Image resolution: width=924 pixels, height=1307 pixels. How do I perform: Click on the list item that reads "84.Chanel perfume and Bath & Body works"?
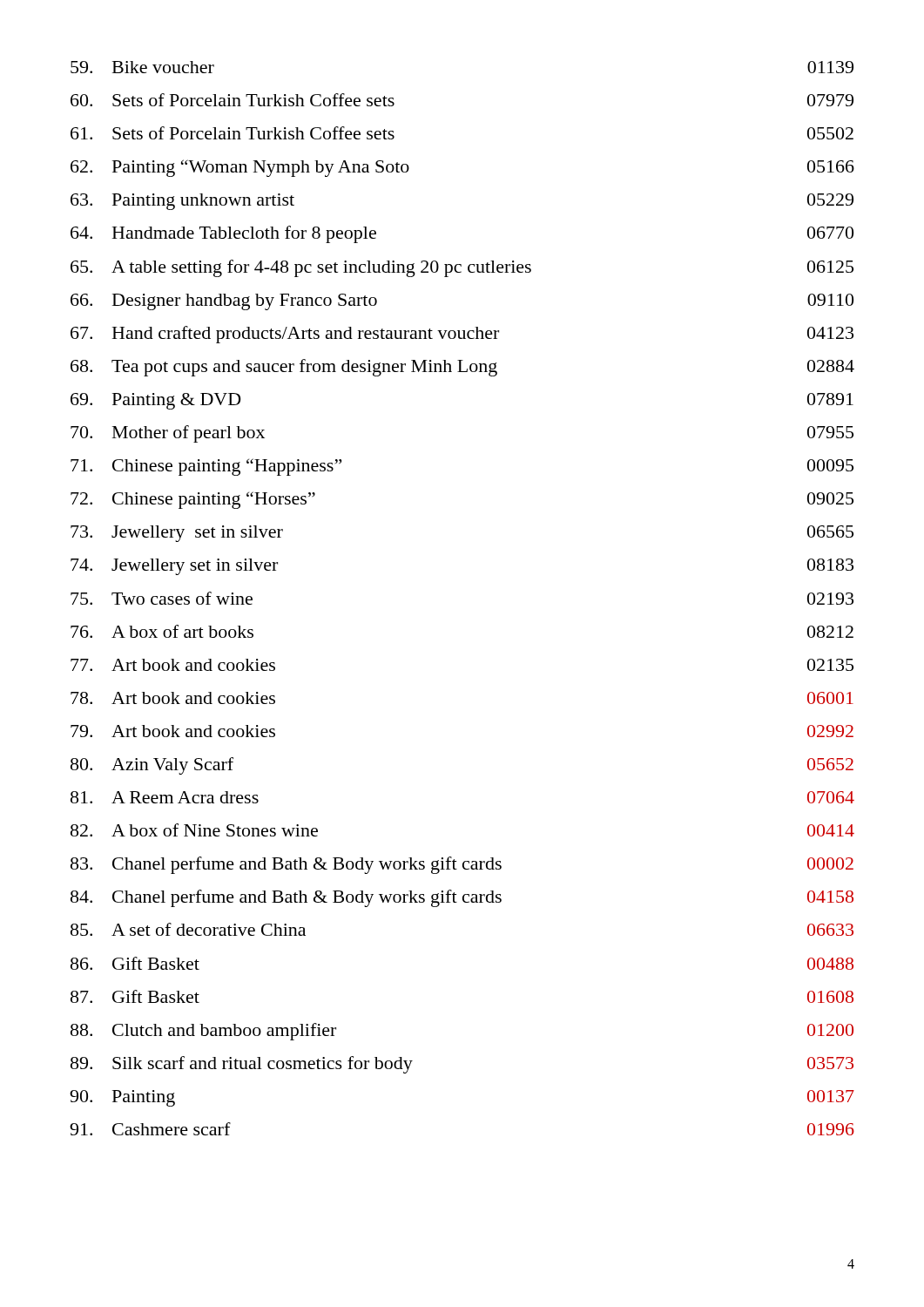coord(462,897)
